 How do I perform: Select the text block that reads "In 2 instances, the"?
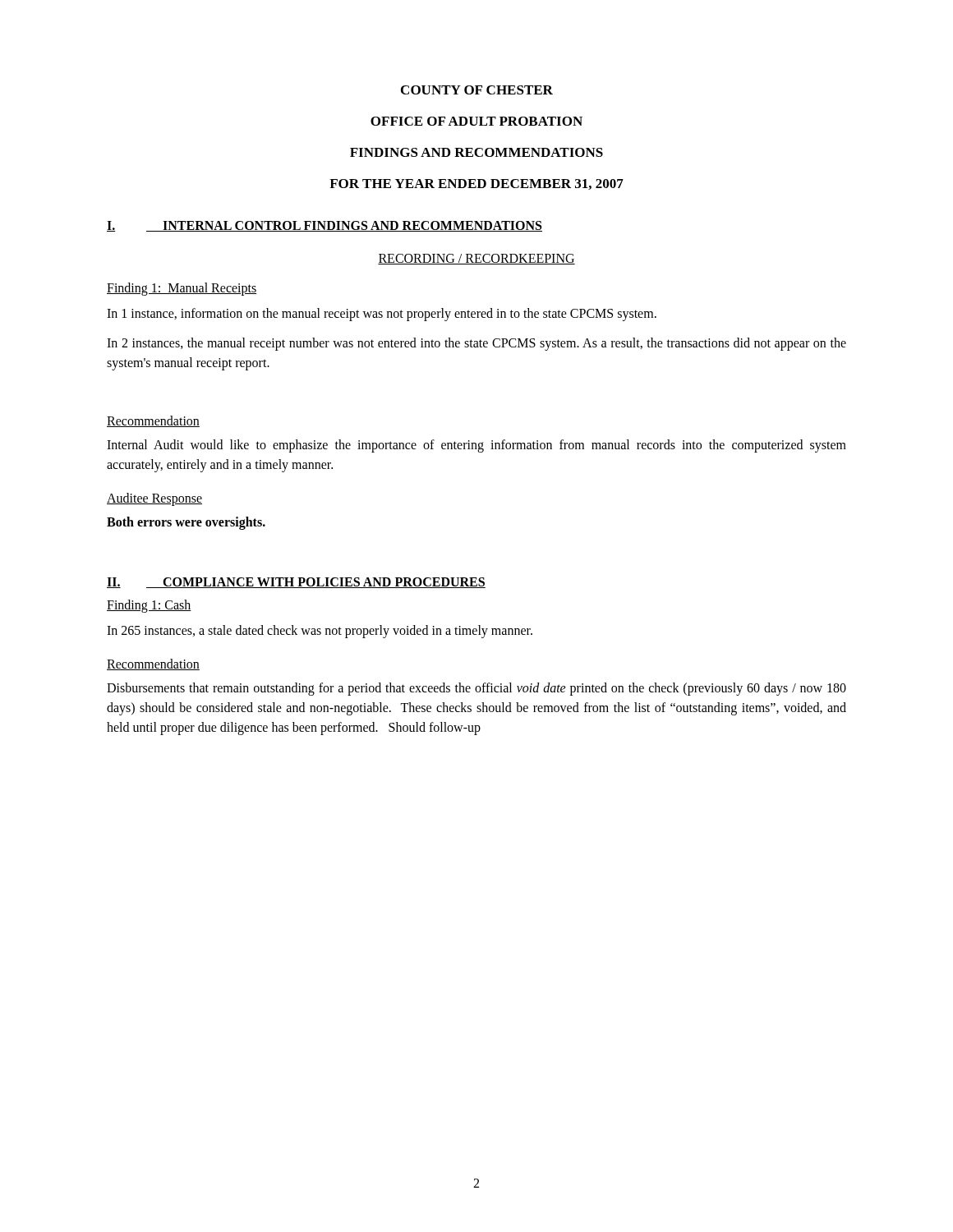(476, 353)
